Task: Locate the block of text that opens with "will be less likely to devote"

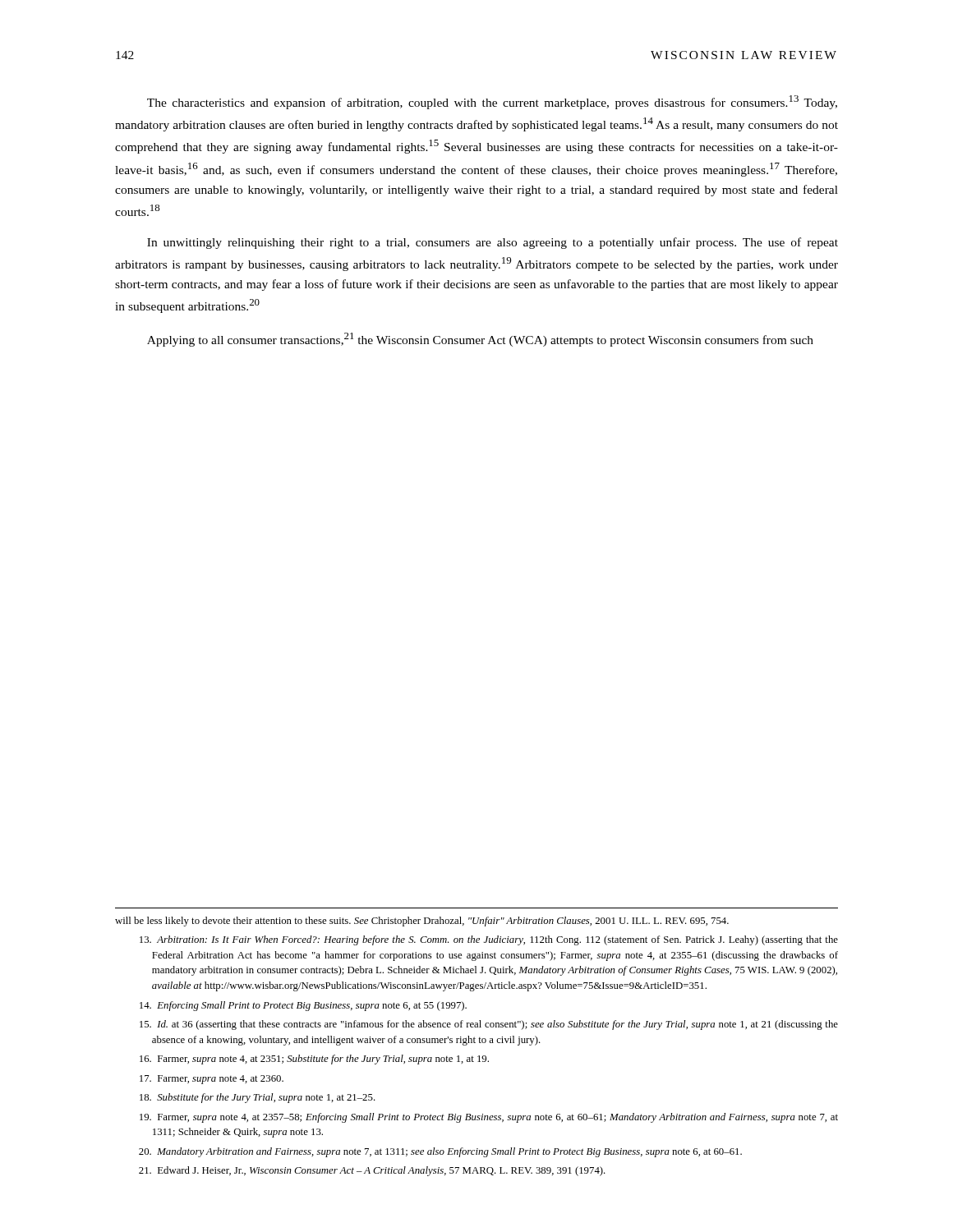Action: (422, 921)
